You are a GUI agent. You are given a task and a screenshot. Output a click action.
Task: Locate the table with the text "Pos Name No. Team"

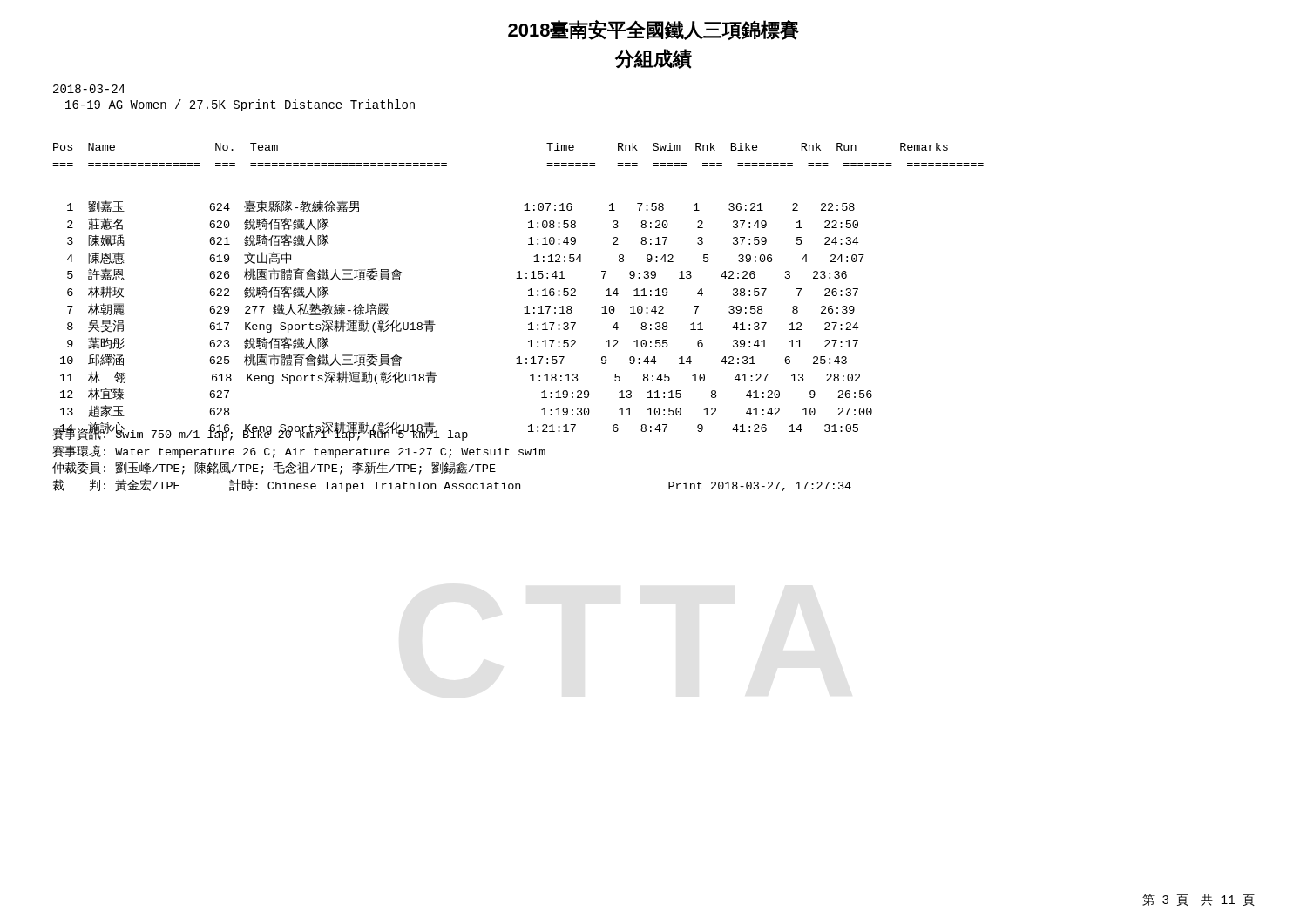click(654, 289)
